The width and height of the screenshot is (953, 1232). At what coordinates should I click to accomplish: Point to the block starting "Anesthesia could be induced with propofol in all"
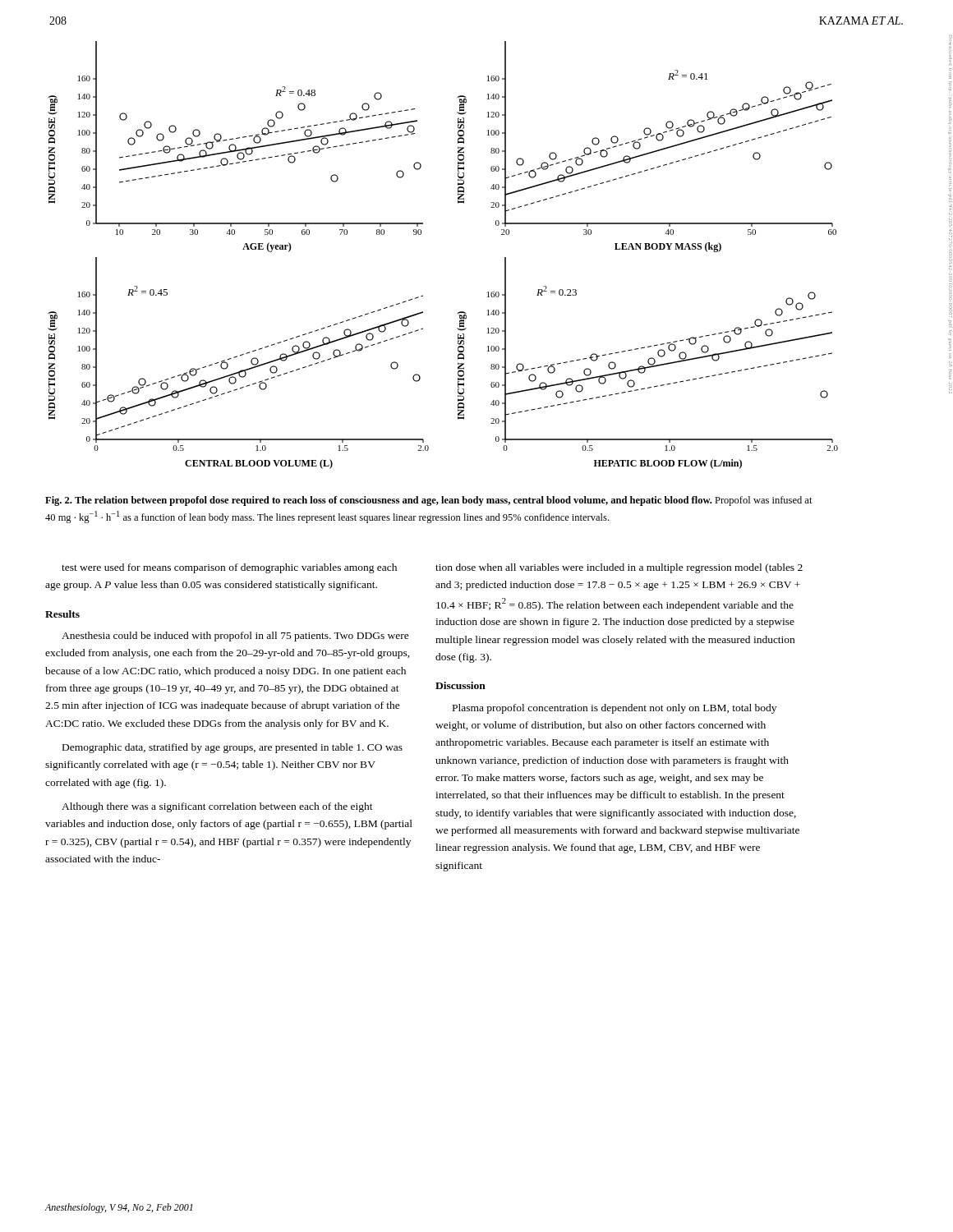(228, 679)
